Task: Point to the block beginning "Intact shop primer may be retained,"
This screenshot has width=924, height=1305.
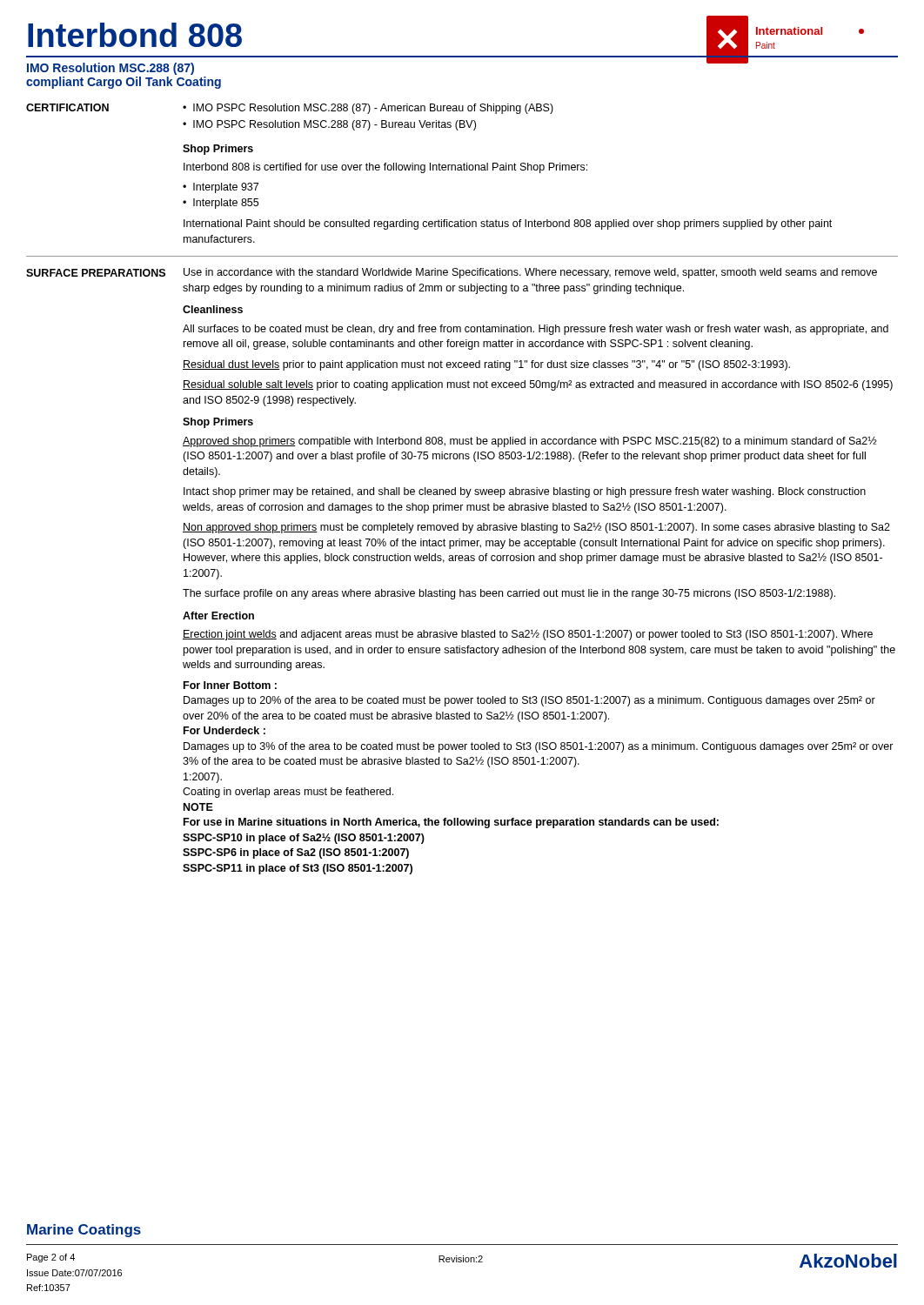Action: point(524,499)
